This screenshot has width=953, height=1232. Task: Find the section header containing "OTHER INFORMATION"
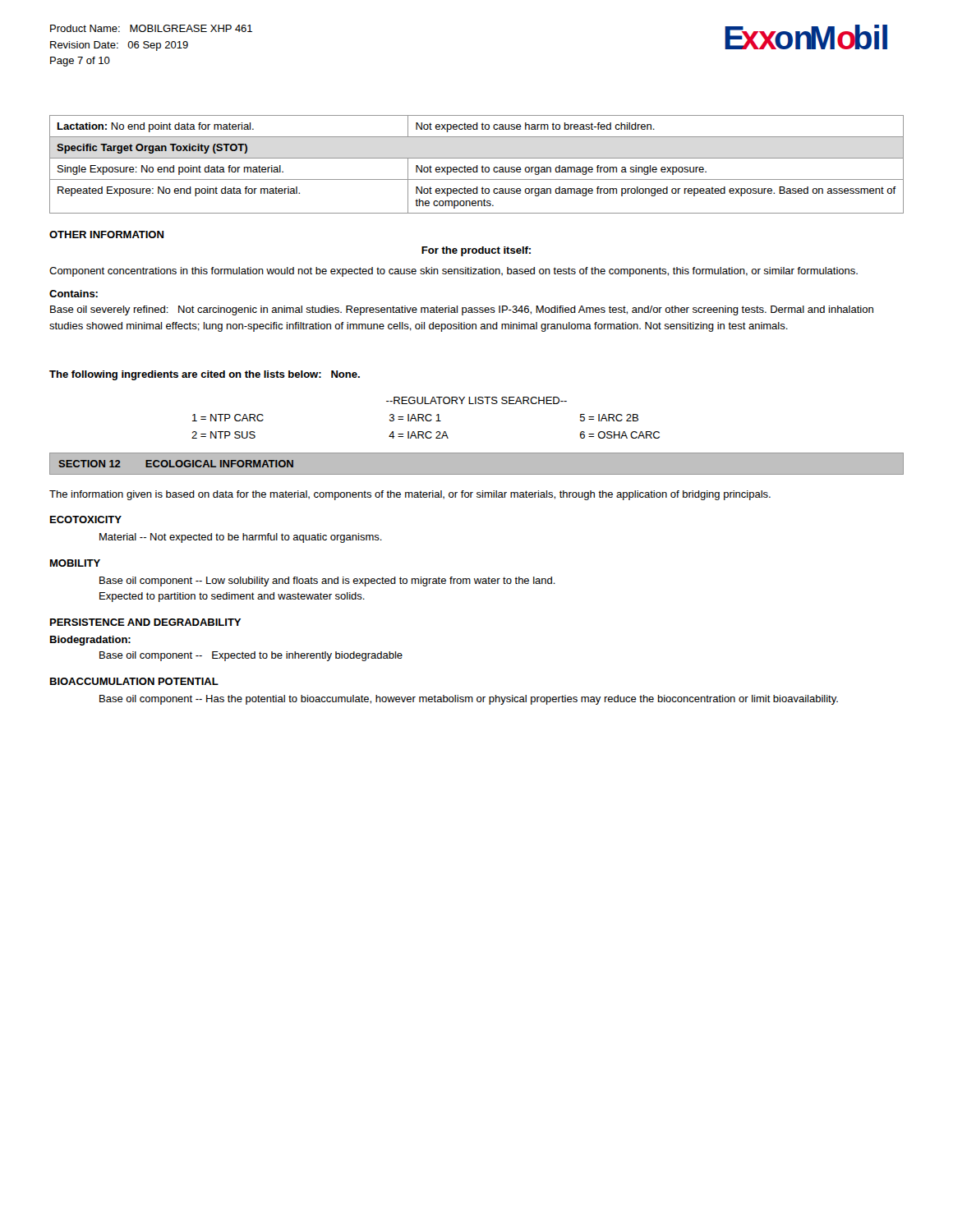click(107, 234)
